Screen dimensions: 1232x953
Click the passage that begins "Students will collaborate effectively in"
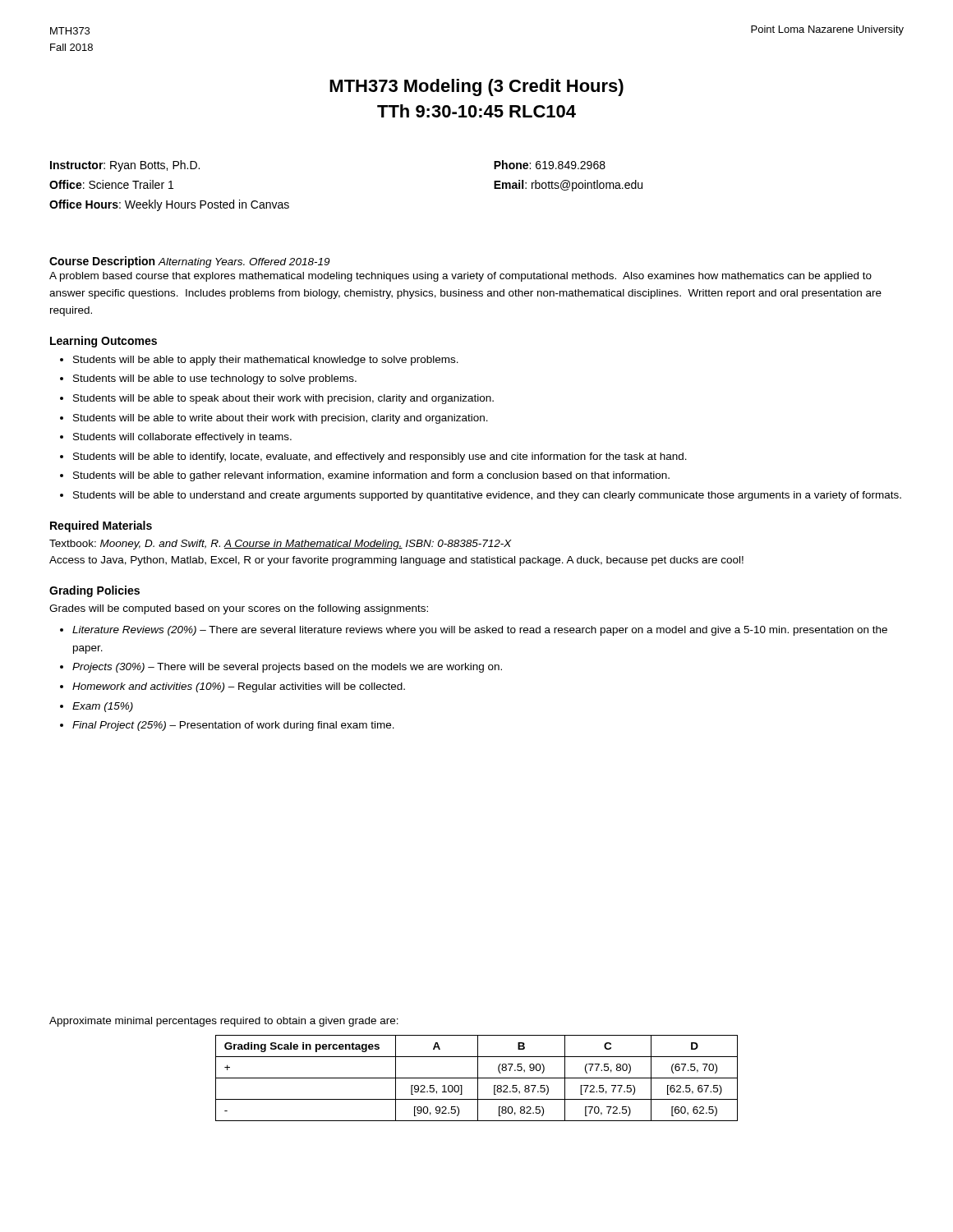pos(182,437)
